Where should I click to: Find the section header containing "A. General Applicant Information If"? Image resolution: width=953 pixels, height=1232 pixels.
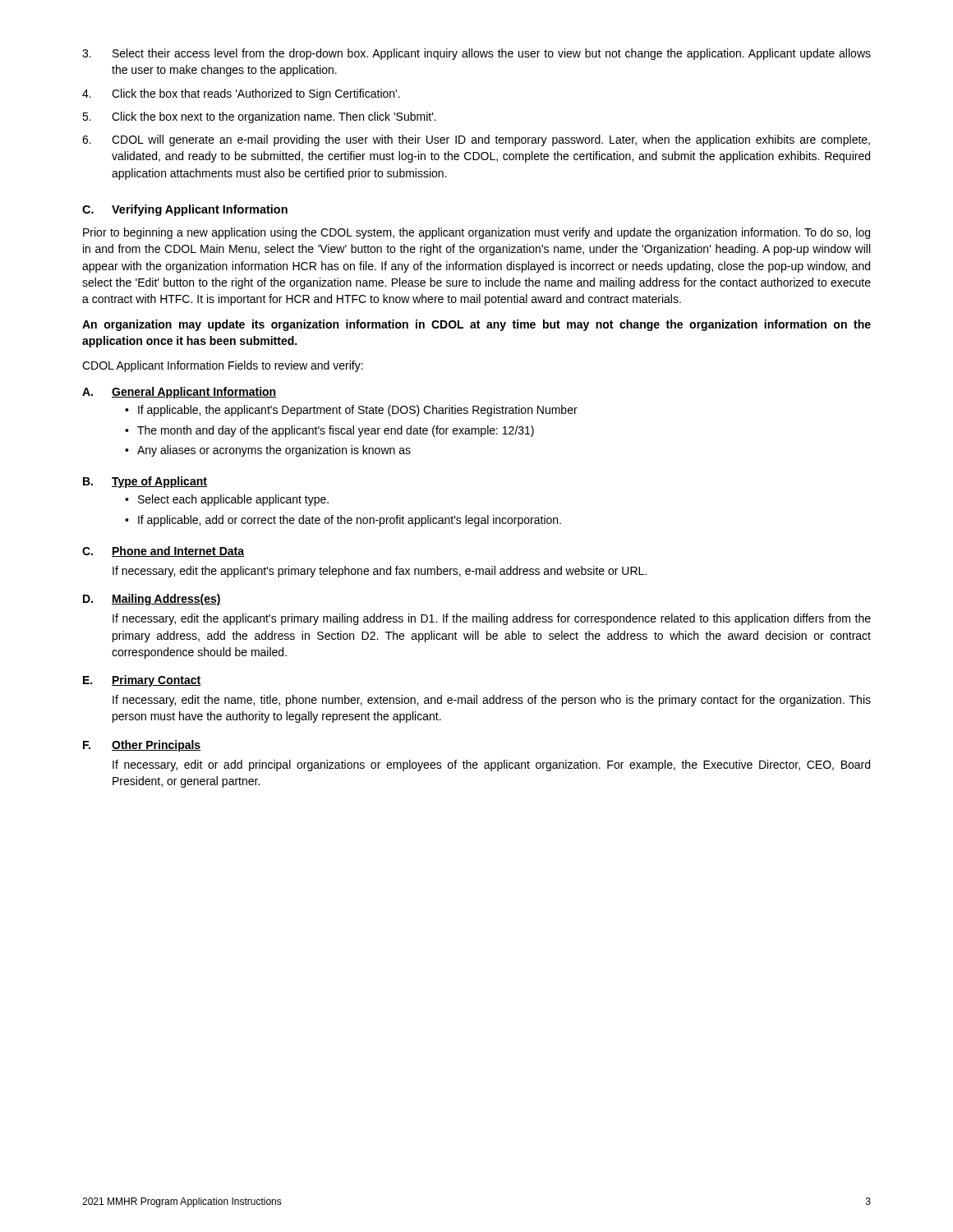(476, 424)
